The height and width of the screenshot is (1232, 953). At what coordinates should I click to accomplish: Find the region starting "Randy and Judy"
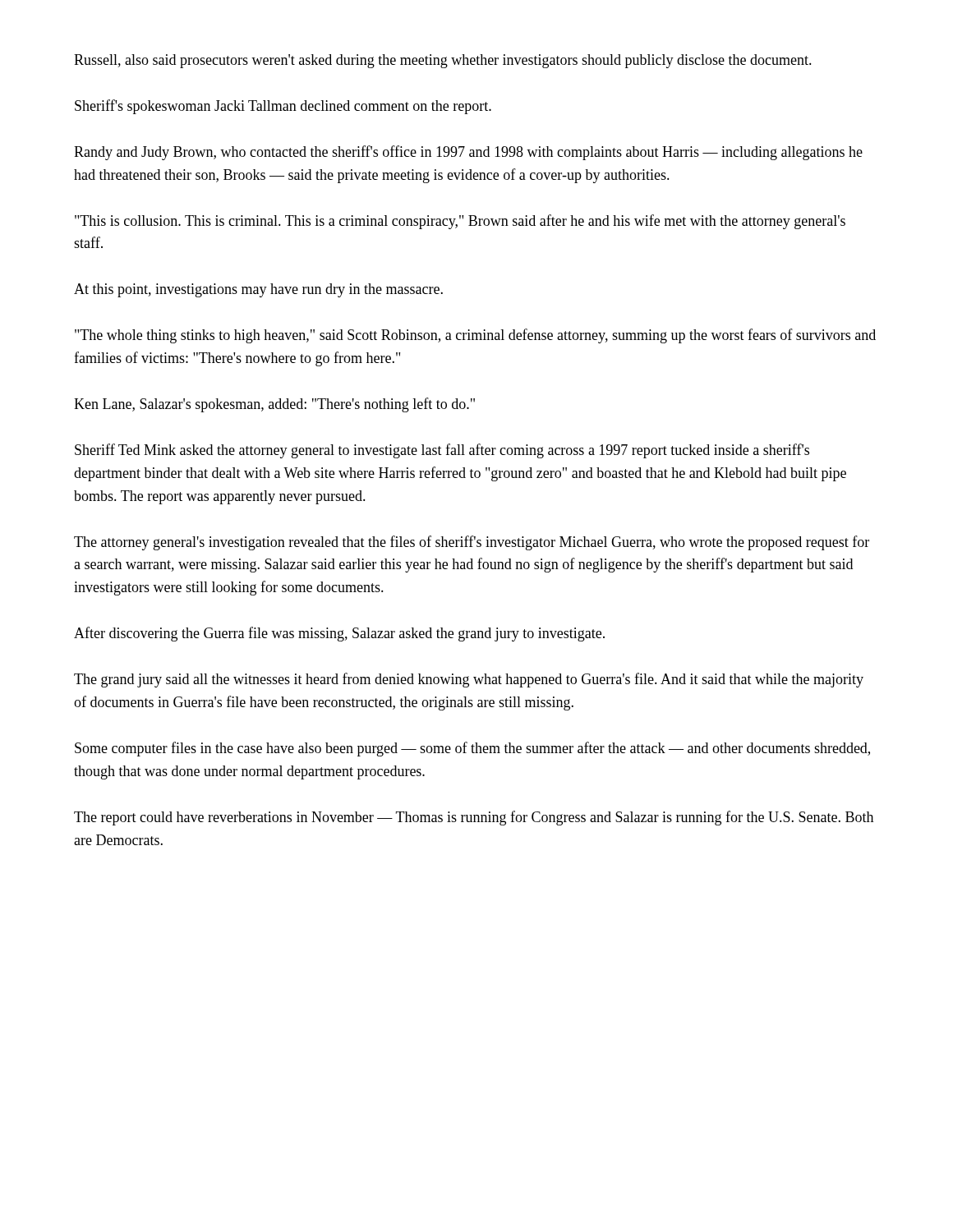468,163
